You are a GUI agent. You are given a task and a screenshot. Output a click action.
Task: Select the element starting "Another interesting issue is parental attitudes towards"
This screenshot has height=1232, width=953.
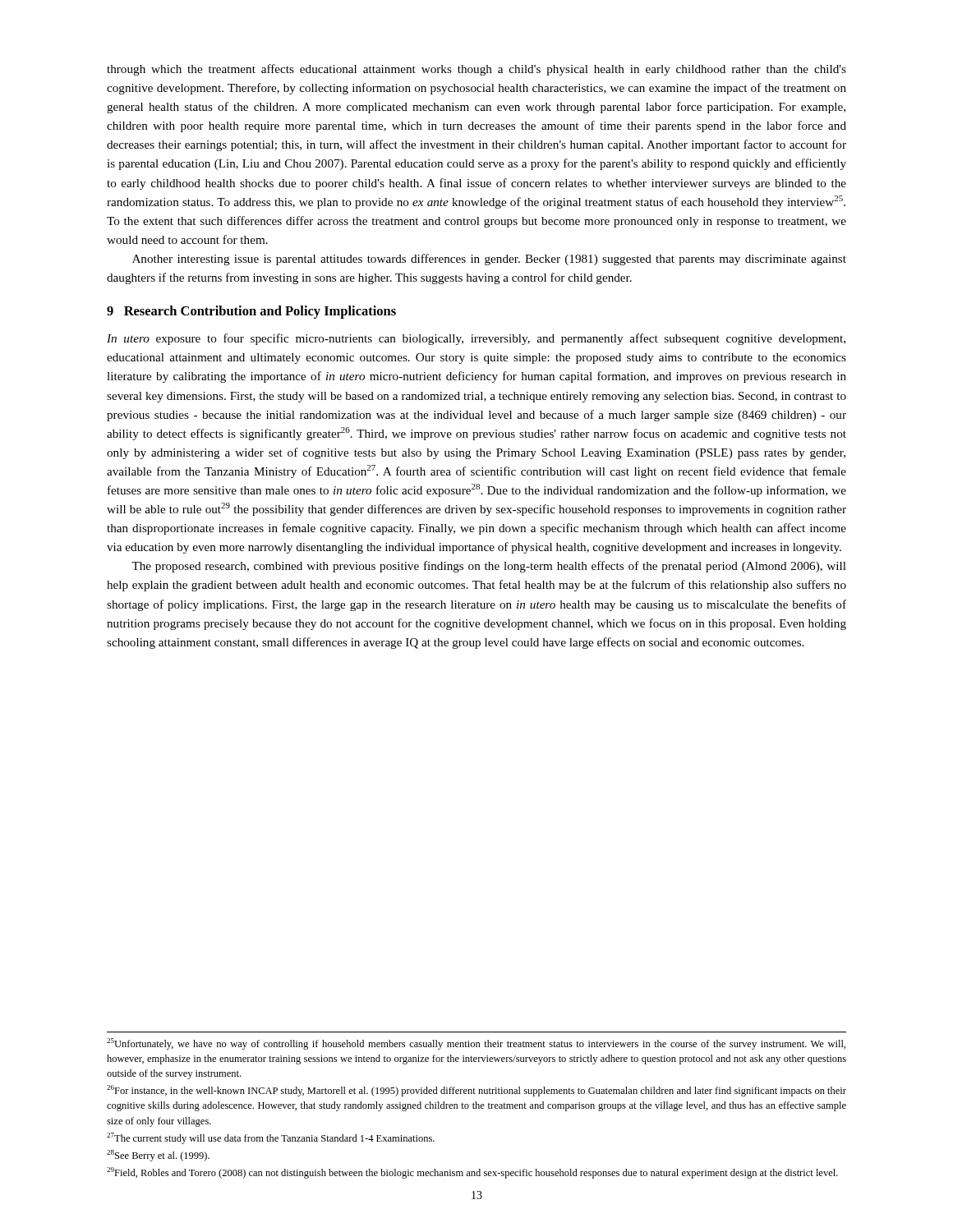click(476, 268)
